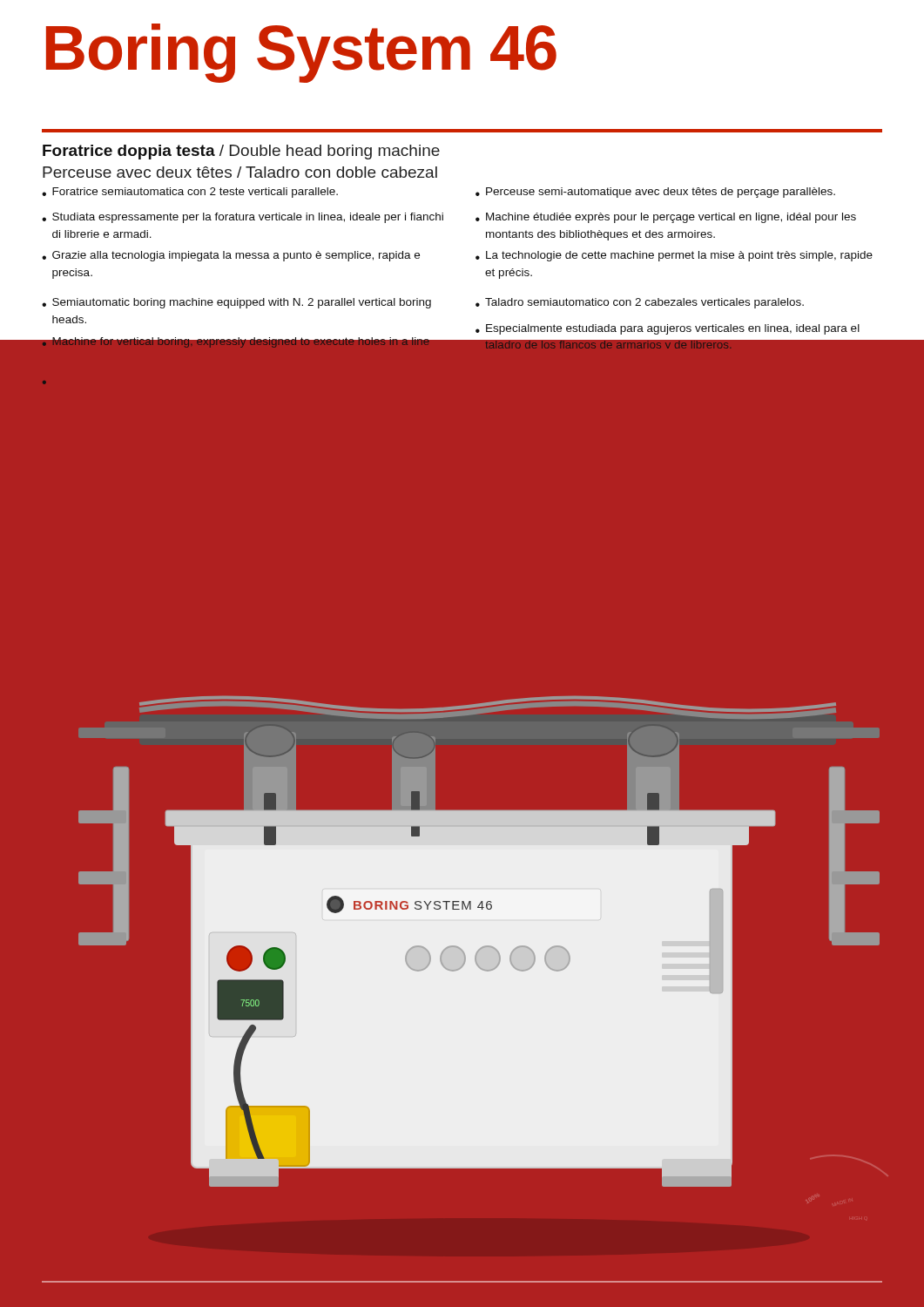Find the photo

(x=488, y=802)
